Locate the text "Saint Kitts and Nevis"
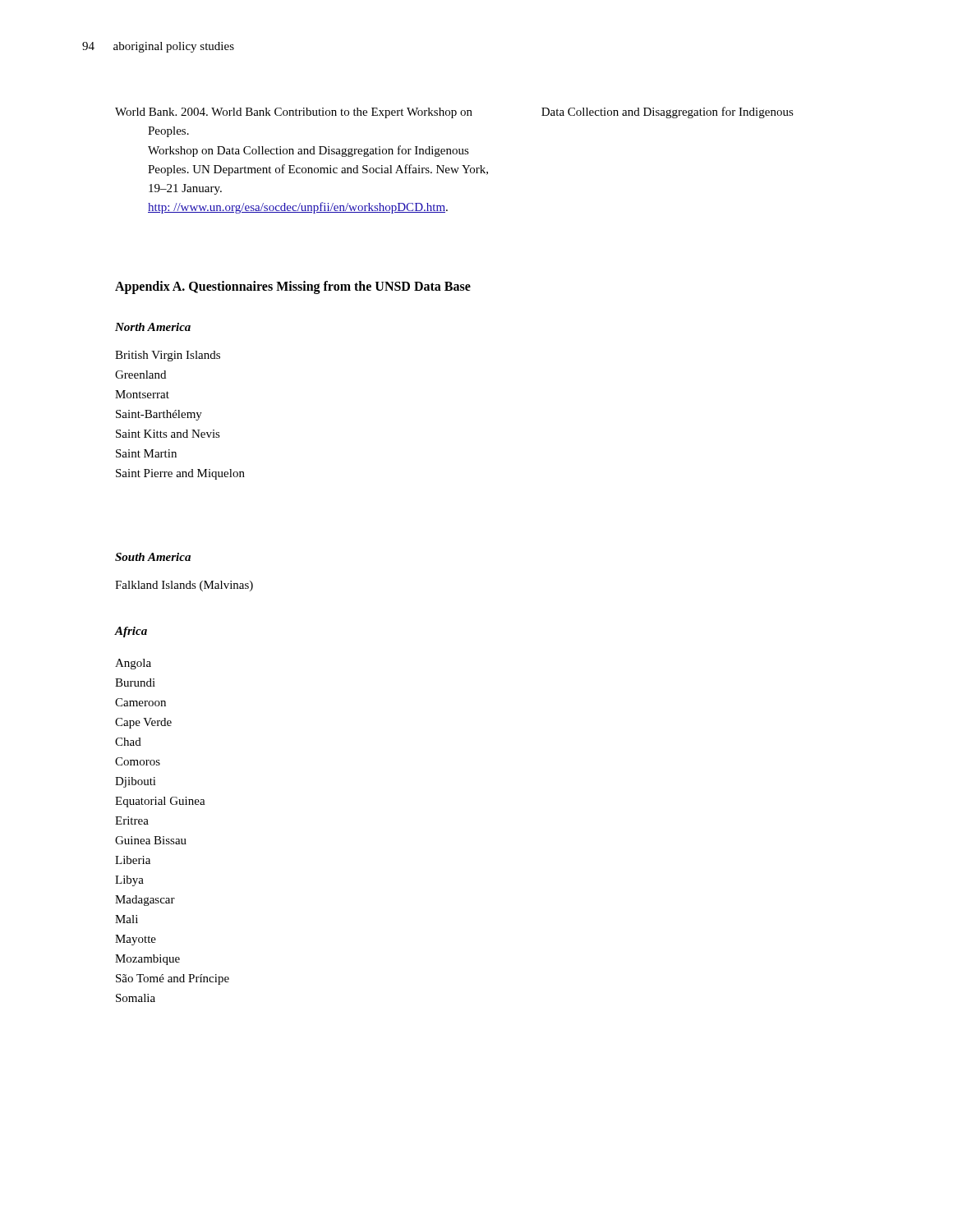This screenshot has width=953, height=1232. (168, 434)
